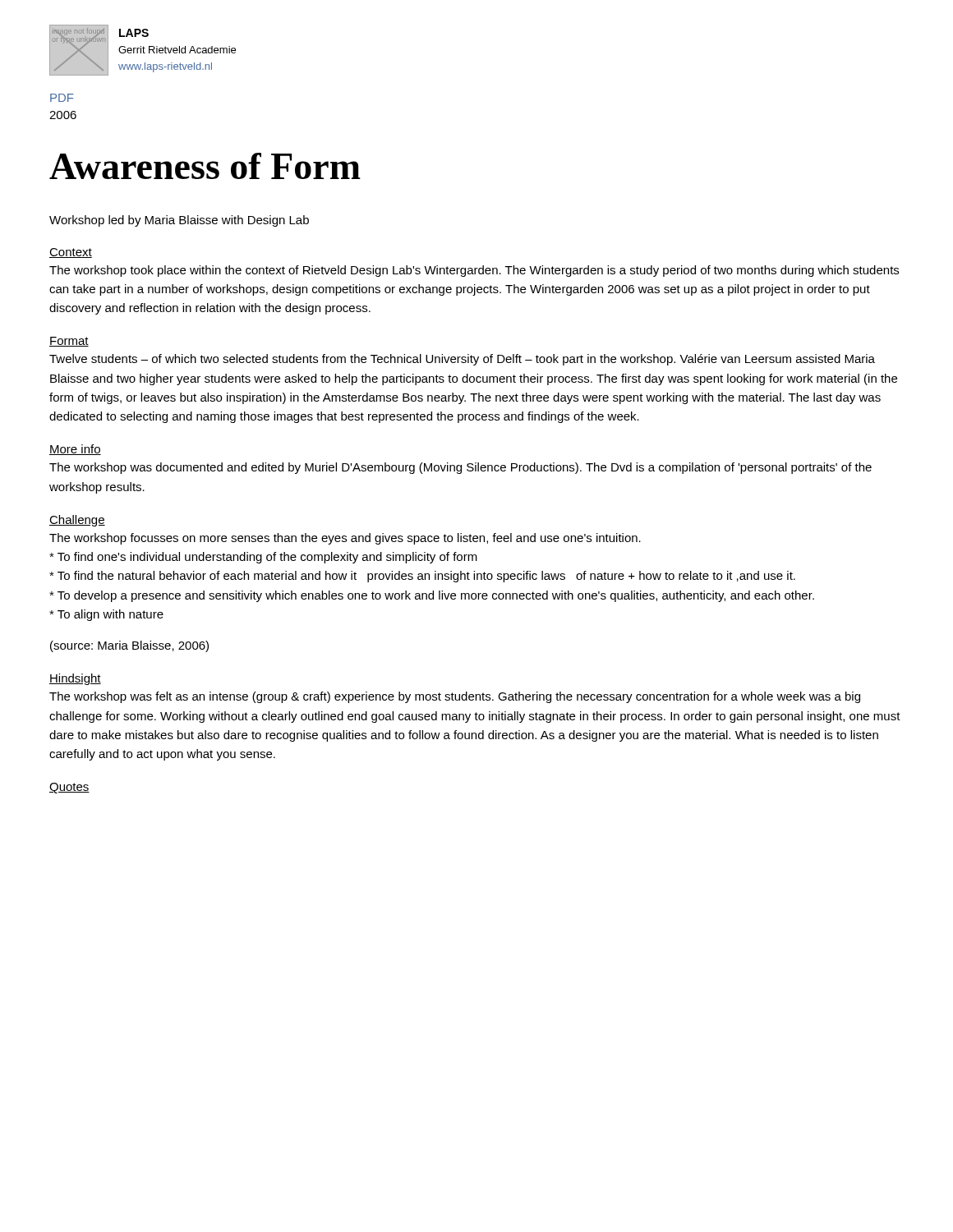Find the region starting "The workshop was documented and edited by"
953x1232 pixels.
pyautogui.click(x=461, y=477)
